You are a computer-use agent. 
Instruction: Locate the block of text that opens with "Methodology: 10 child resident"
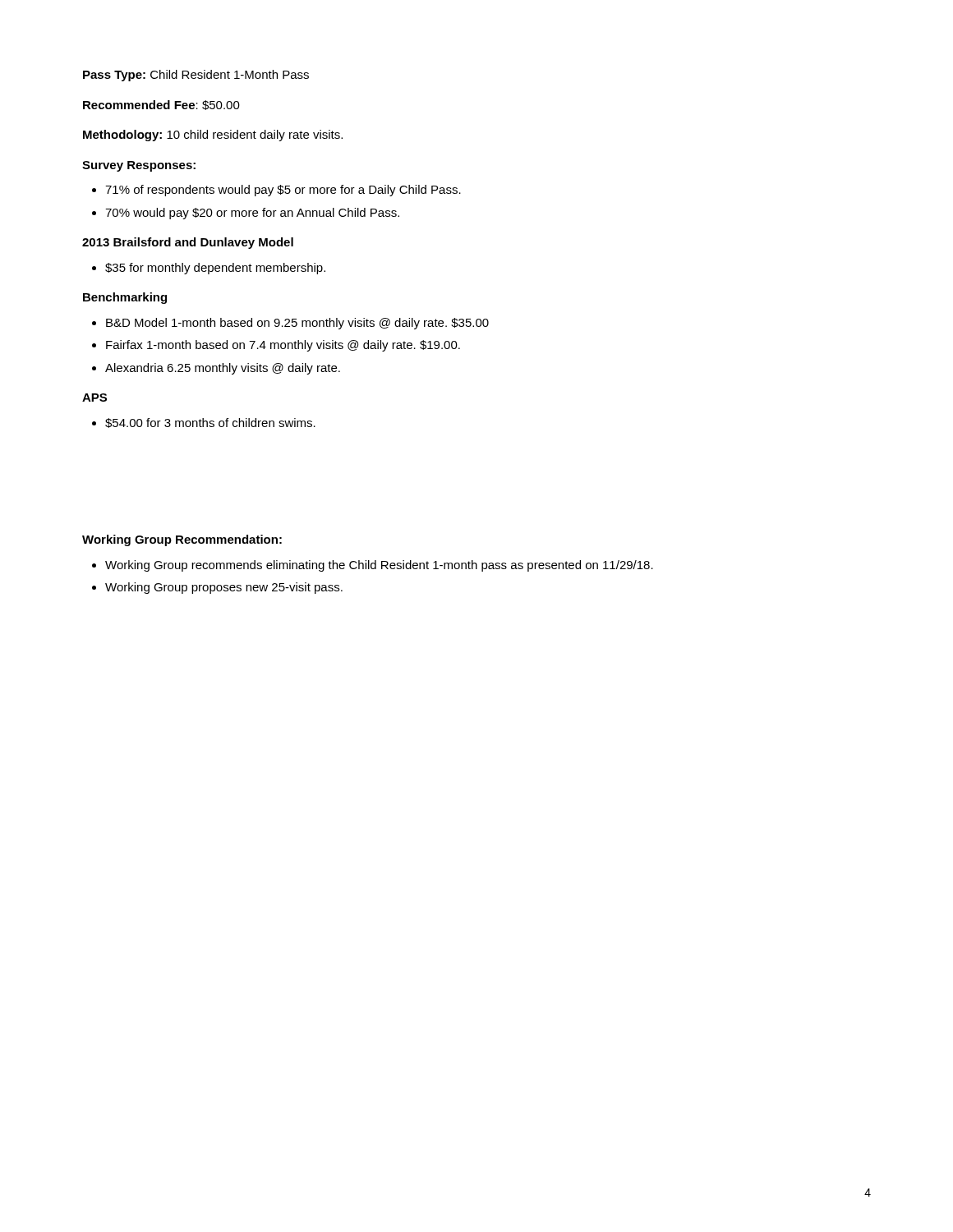[x=213, y=134]
